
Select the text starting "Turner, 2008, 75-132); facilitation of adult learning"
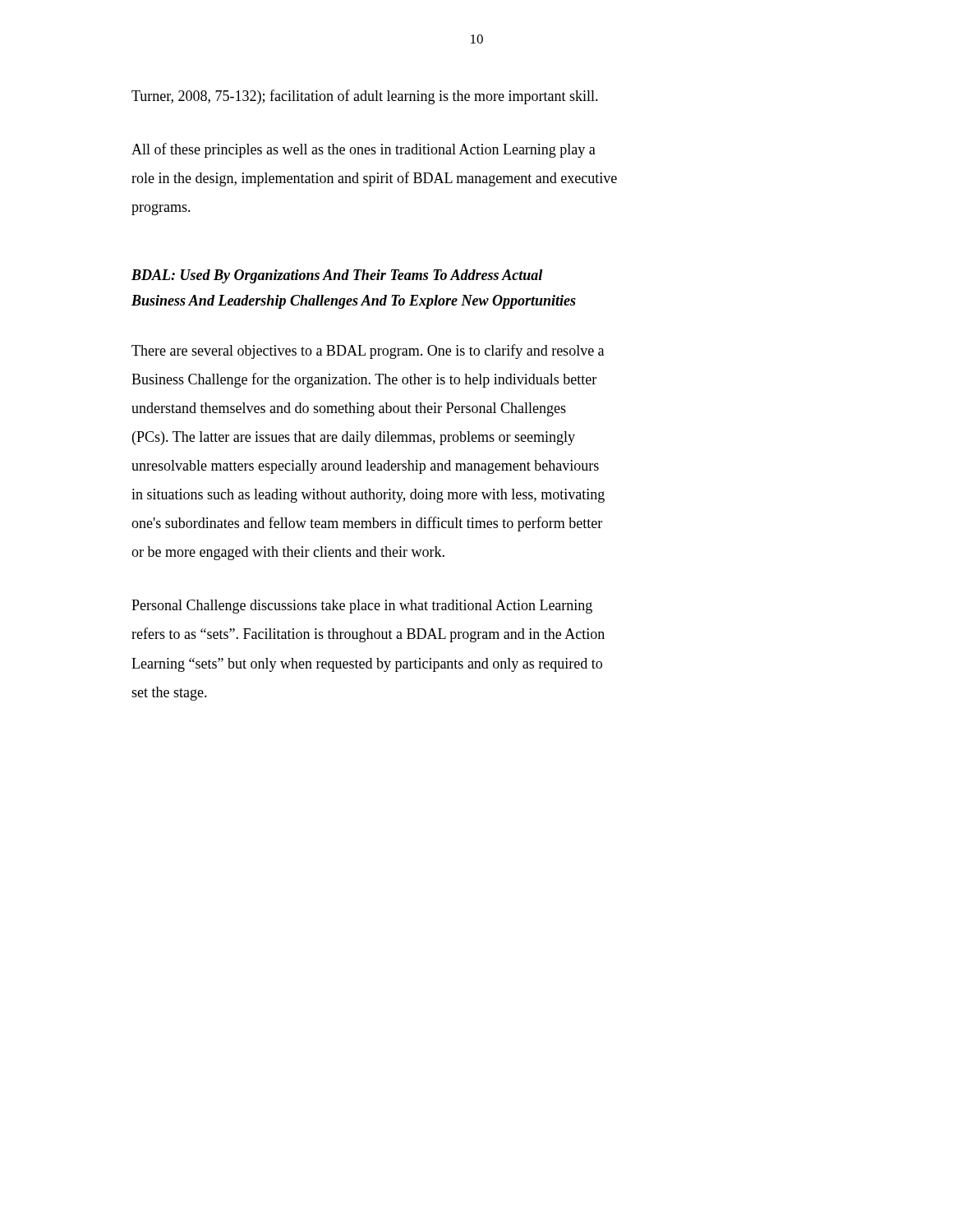[x=365, y=96]
